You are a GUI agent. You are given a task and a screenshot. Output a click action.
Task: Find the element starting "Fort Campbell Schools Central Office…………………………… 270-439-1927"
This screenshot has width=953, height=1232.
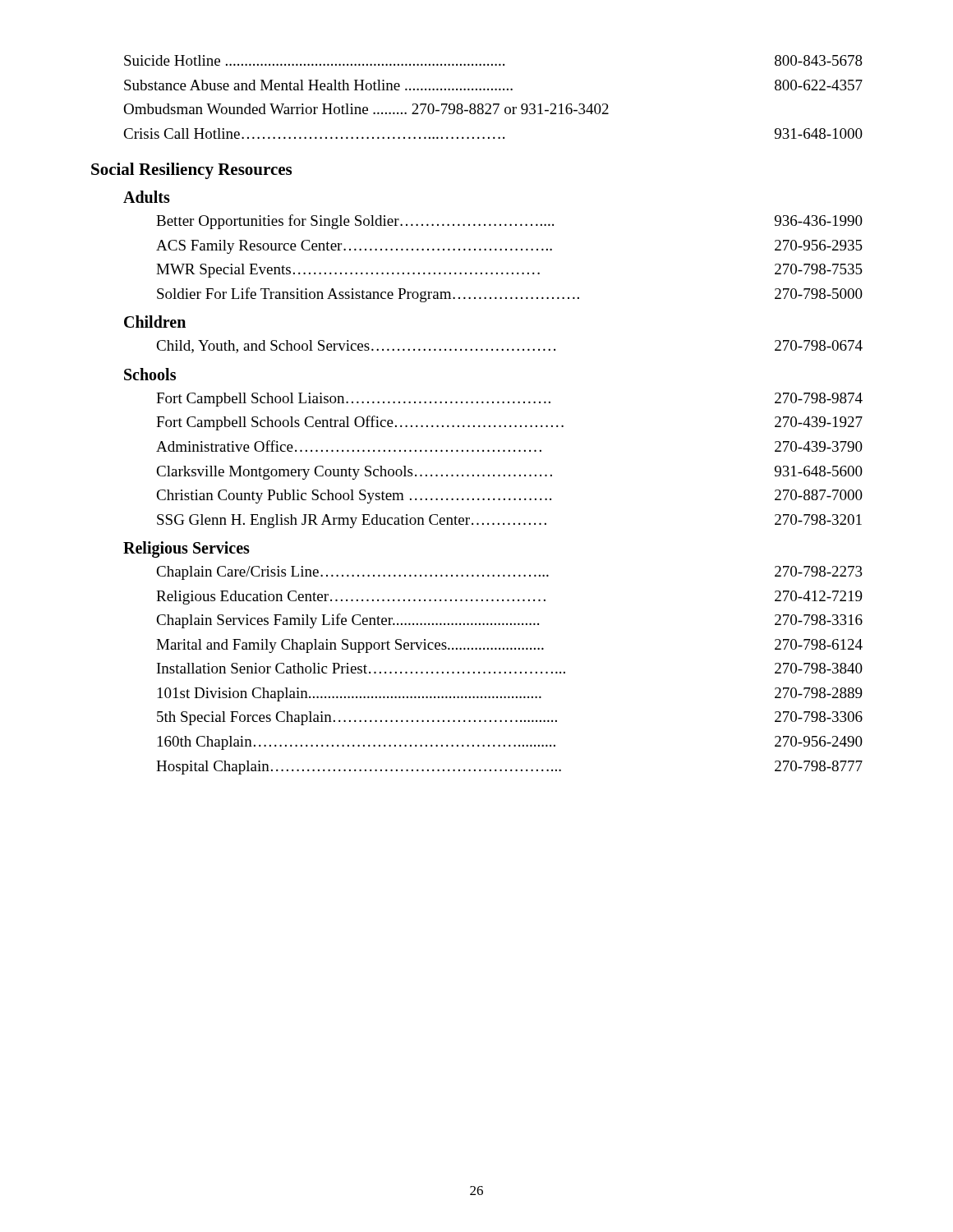pyautogui.click(x=509, y=422)
